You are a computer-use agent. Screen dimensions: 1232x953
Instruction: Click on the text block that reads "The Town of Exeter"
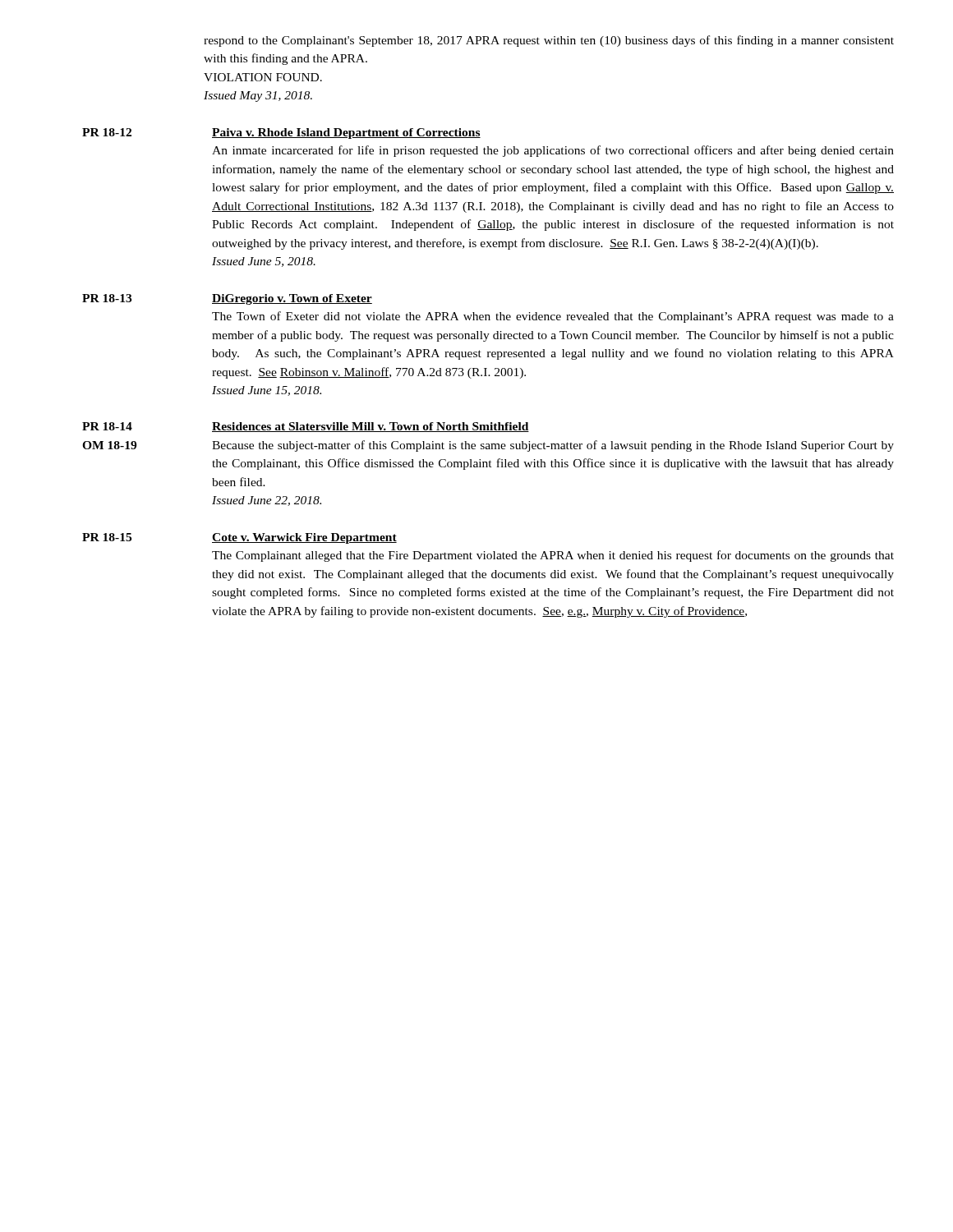tap(553, 353)
